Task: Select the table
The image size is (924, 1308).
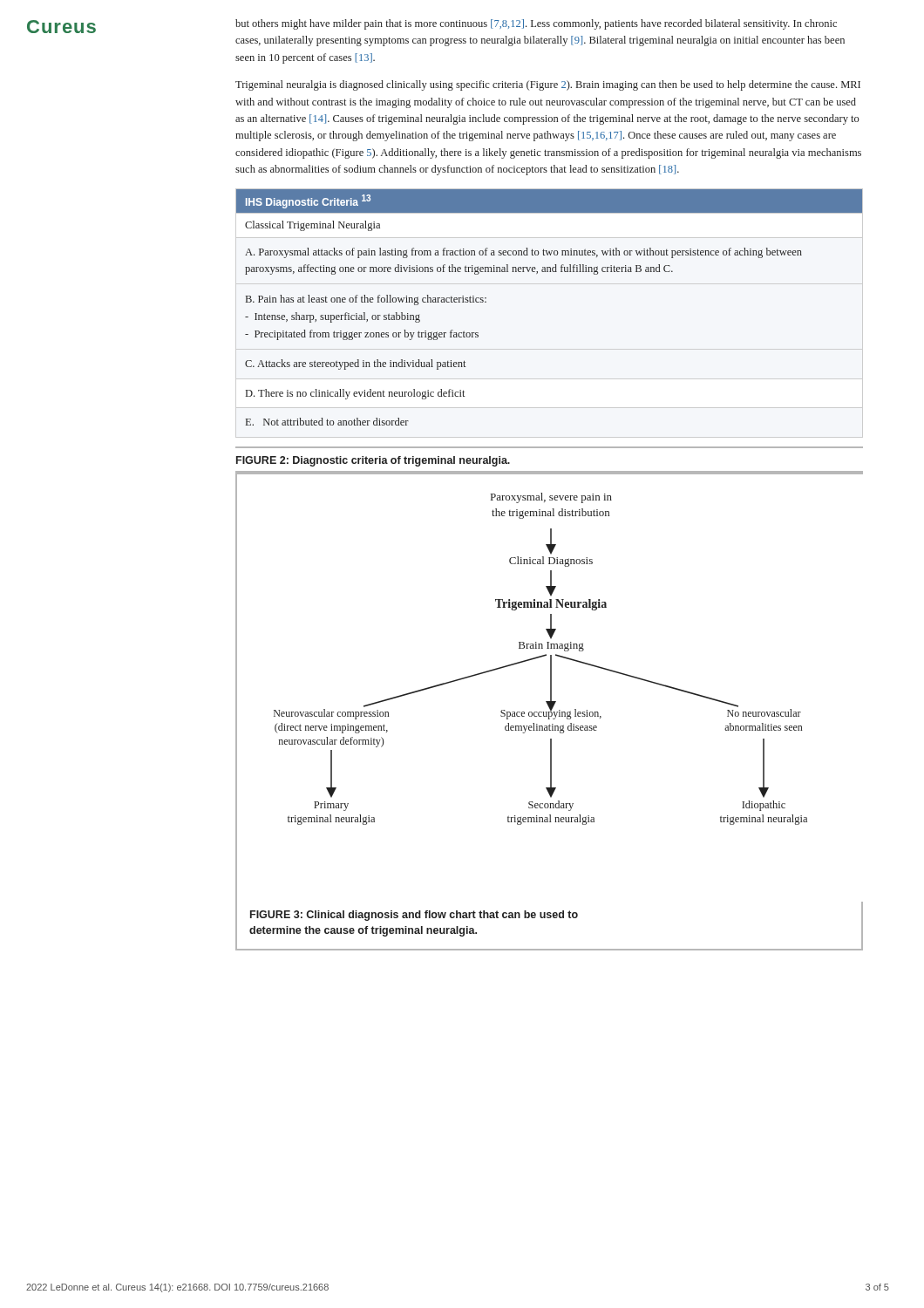Action: [x=549, y=313]
